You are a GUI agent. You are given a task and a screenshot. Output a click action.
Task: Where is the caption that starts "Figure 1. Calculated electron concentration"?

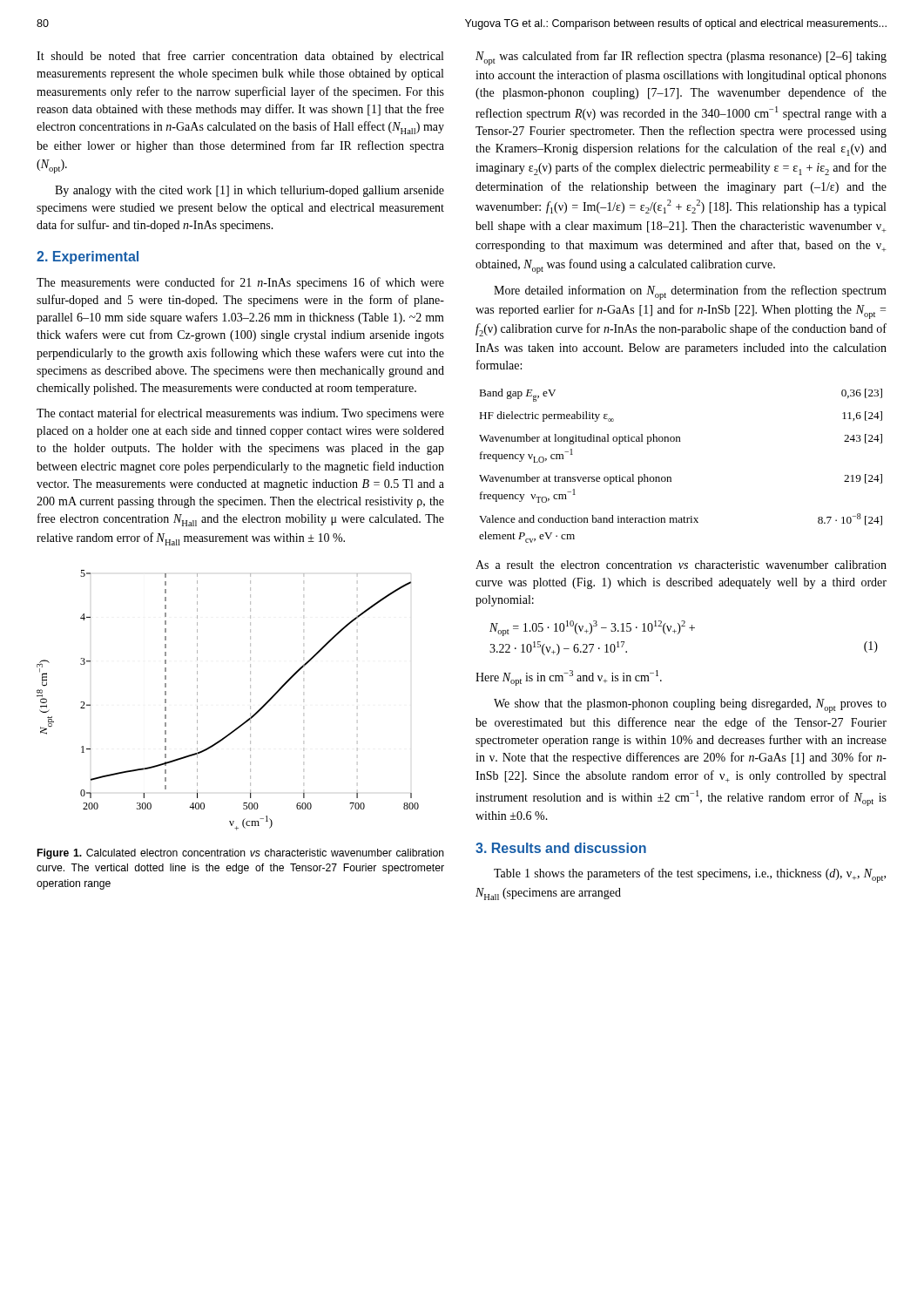tap(240, 868)
